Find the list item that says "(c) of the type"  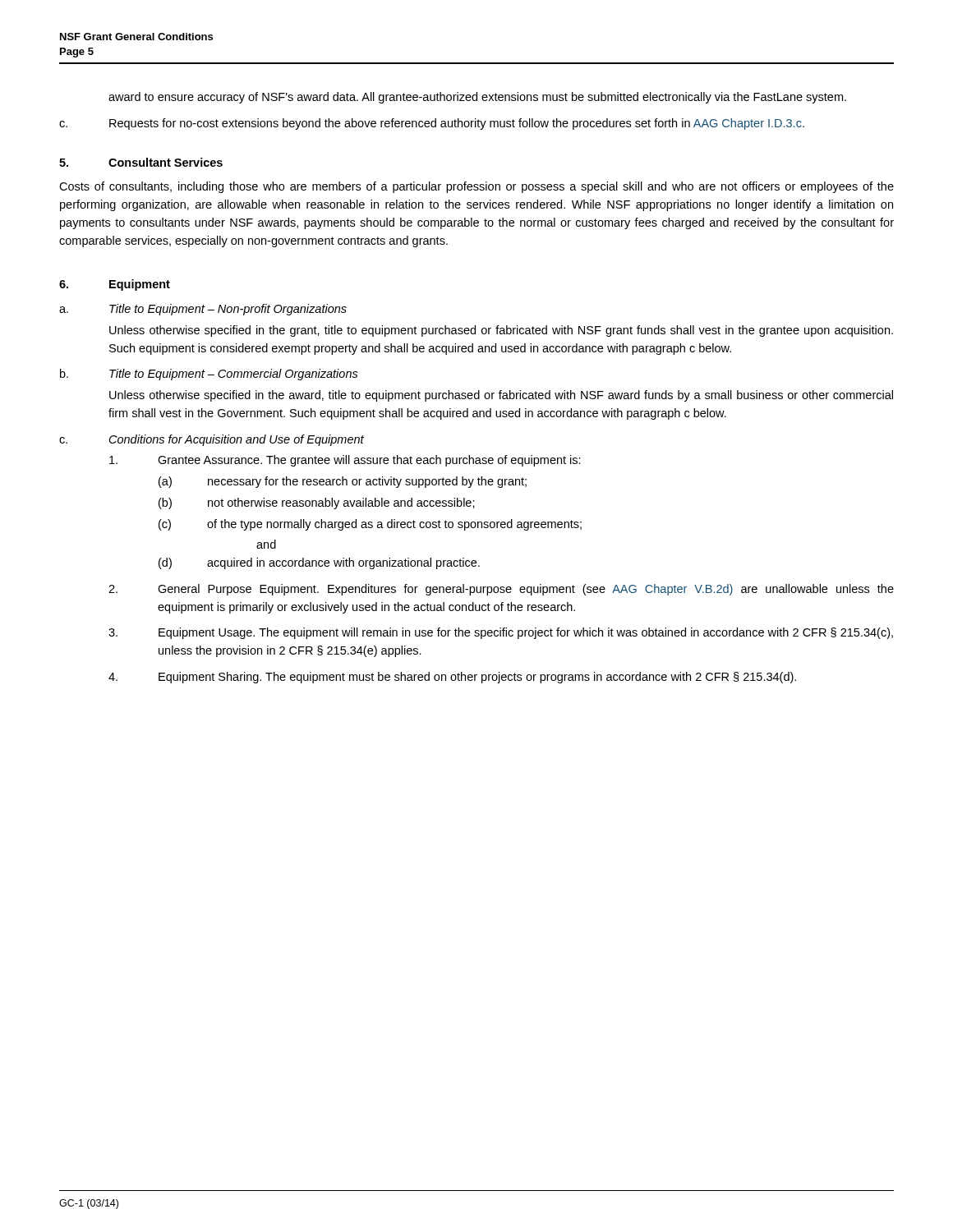click(526, 524)
